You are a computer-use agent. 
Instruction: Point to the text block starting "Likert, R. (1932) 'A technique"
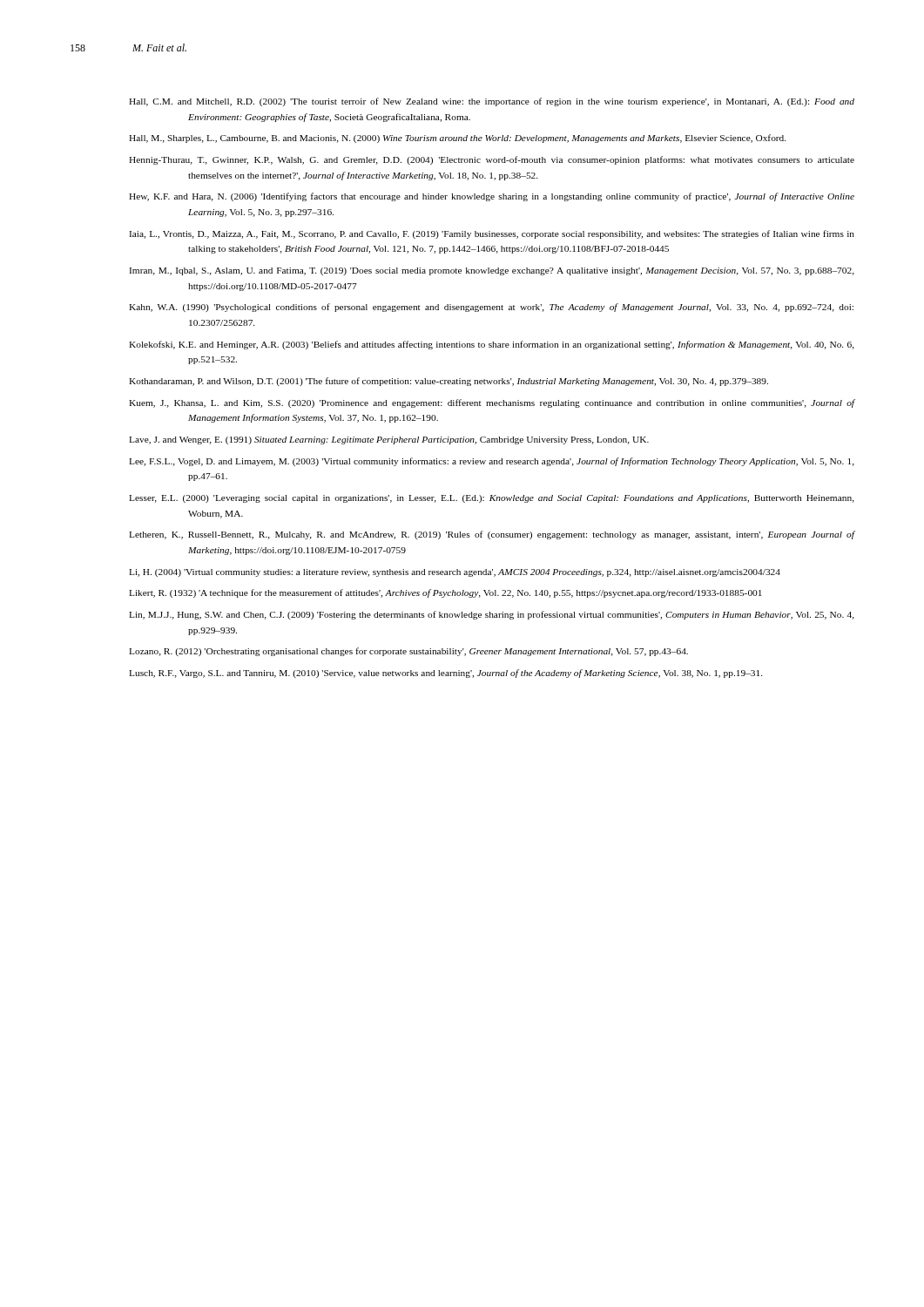coord(446,593)
